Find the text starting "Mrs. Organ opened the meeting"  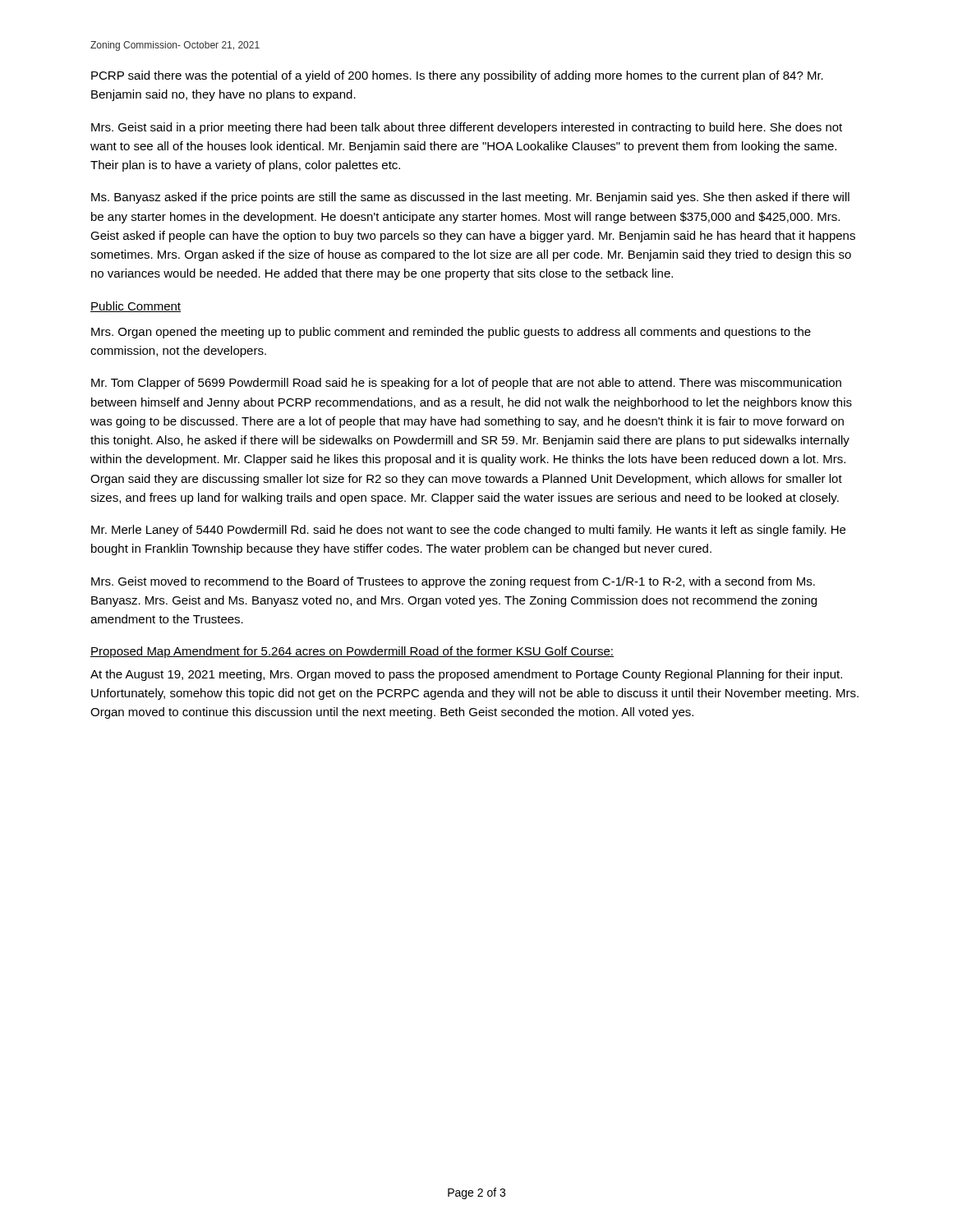(x=451, y=341)
